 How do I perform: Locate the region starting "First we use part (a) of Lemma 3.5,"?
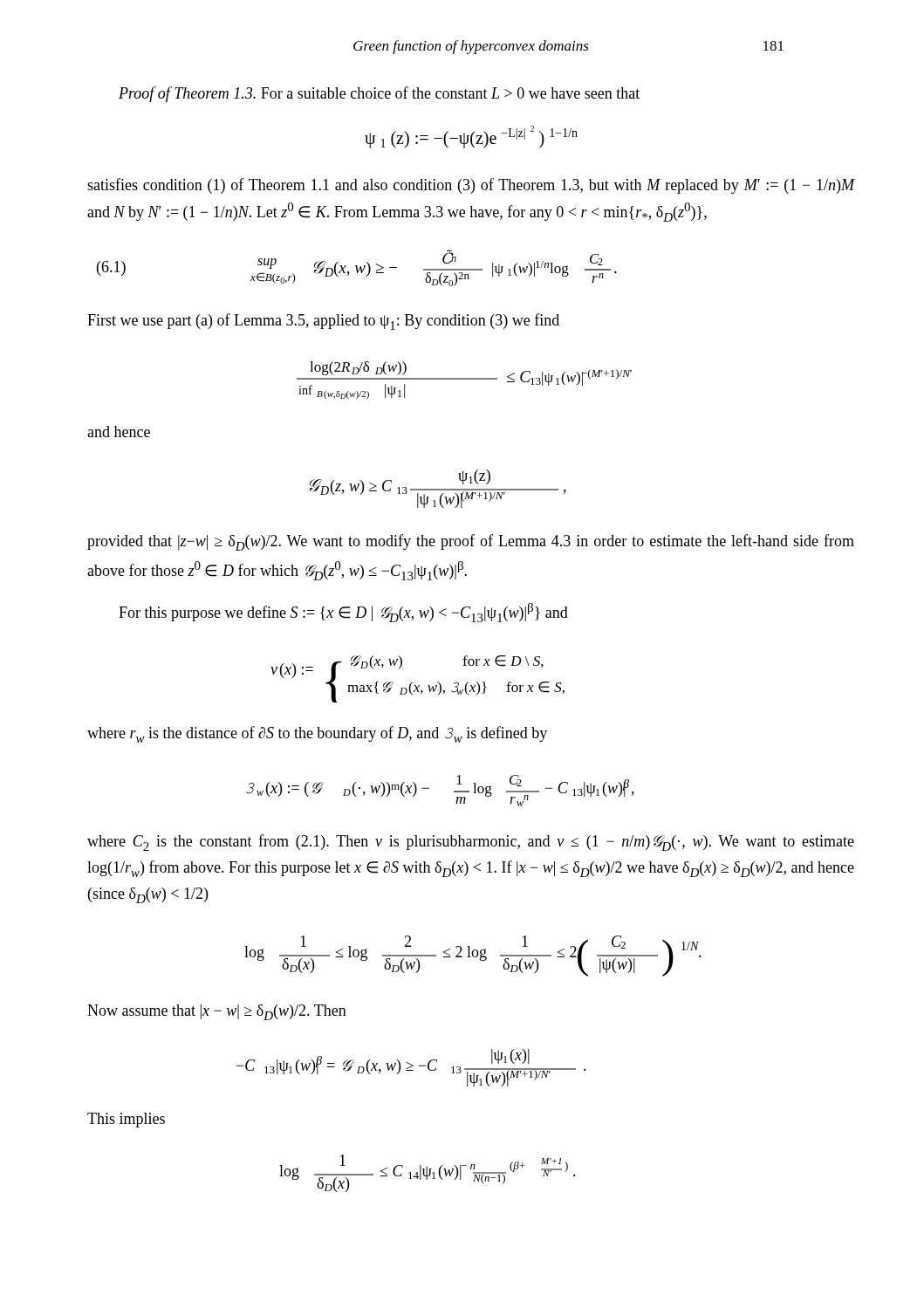[x=471, y=322]
